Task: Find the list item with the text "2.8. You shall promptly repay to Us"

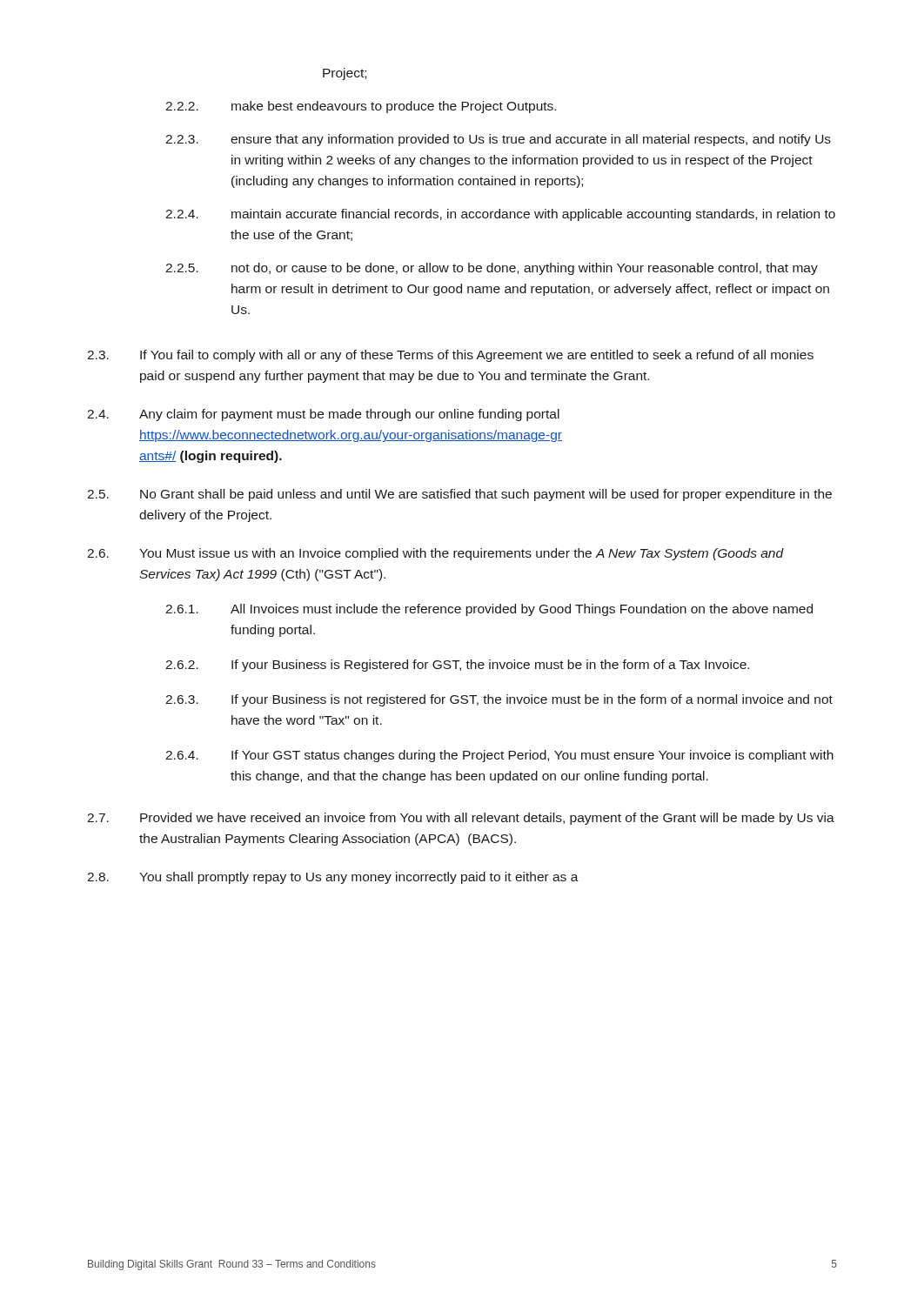Action: pyautogui.click(x=333, y=877)
